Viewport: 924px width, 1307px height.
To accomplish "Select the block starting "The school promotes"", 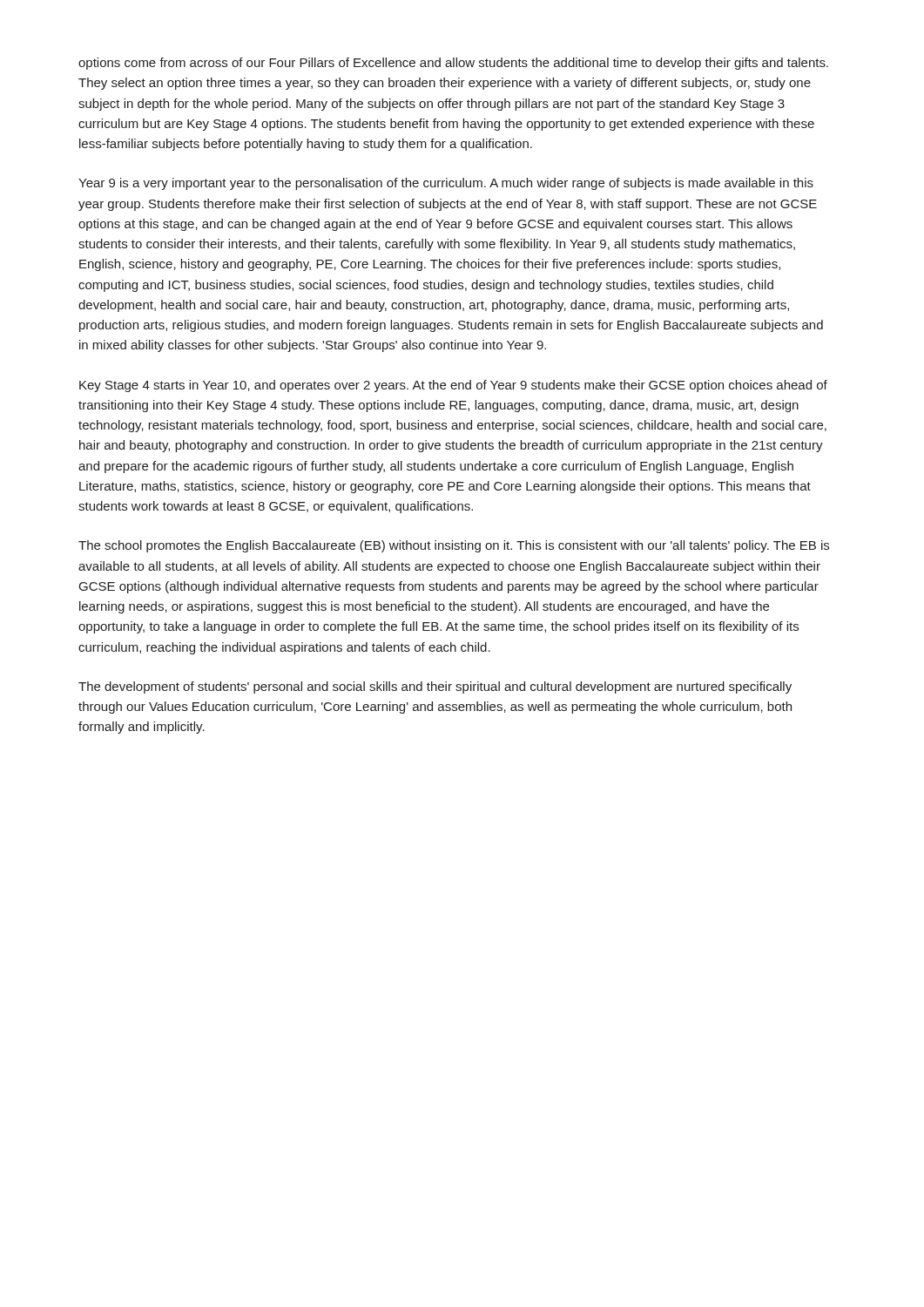I will 454,596.
